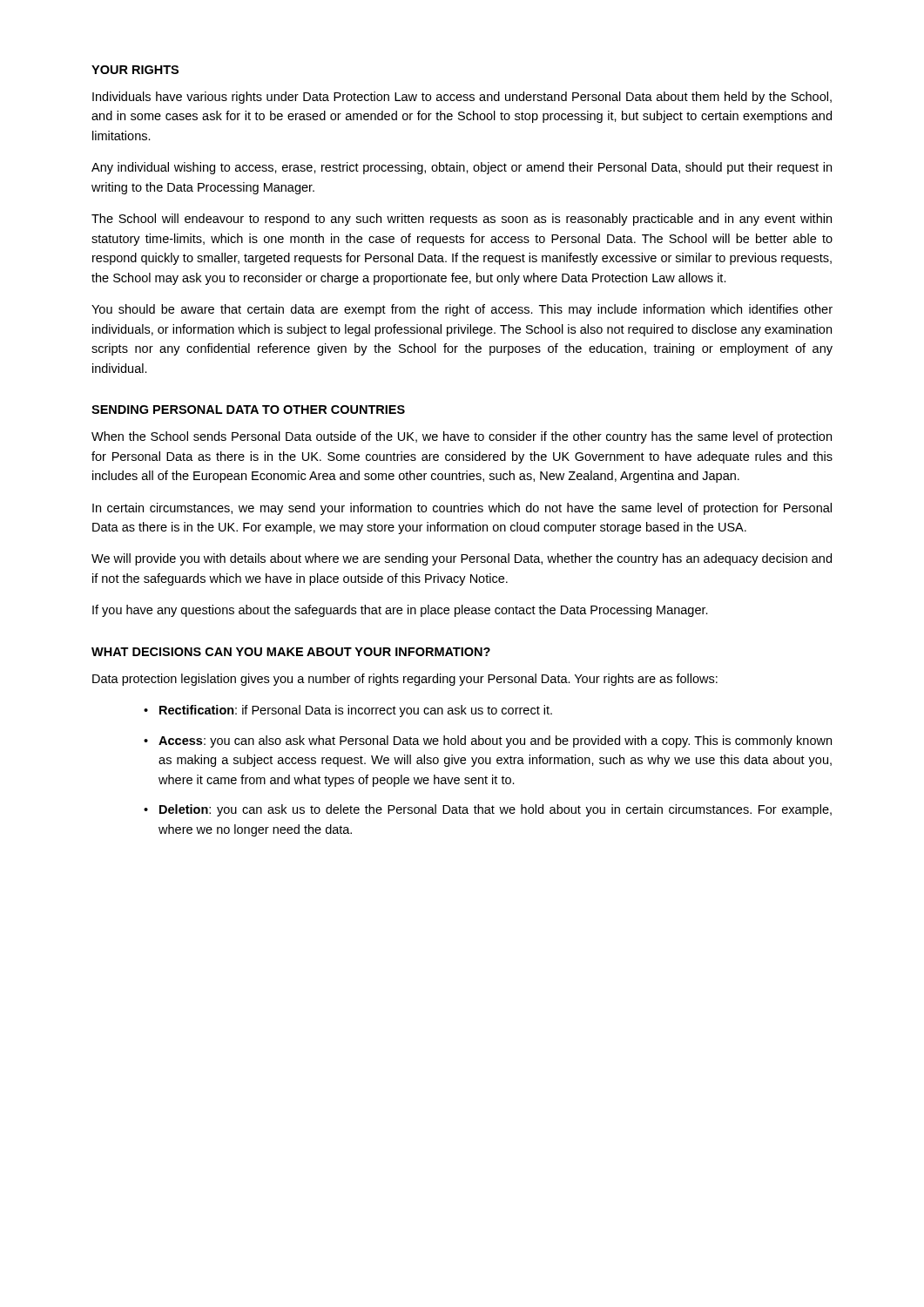Find the text starting "If you have any questions about"
This screenshot has width=924, height=1307.
[400, 610]
